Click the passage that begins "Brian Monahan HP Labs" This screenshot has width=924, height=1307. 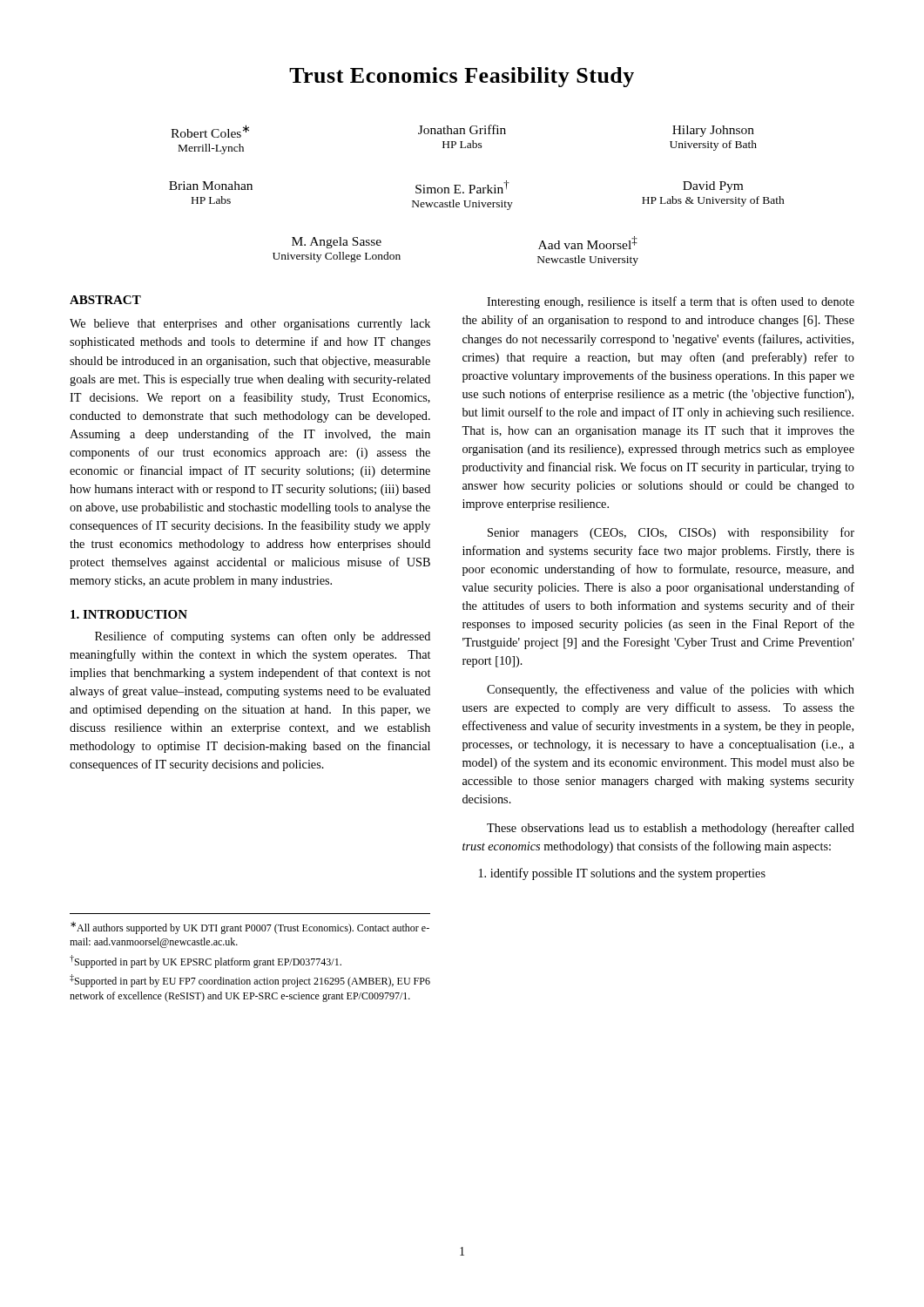coord(462,194)
